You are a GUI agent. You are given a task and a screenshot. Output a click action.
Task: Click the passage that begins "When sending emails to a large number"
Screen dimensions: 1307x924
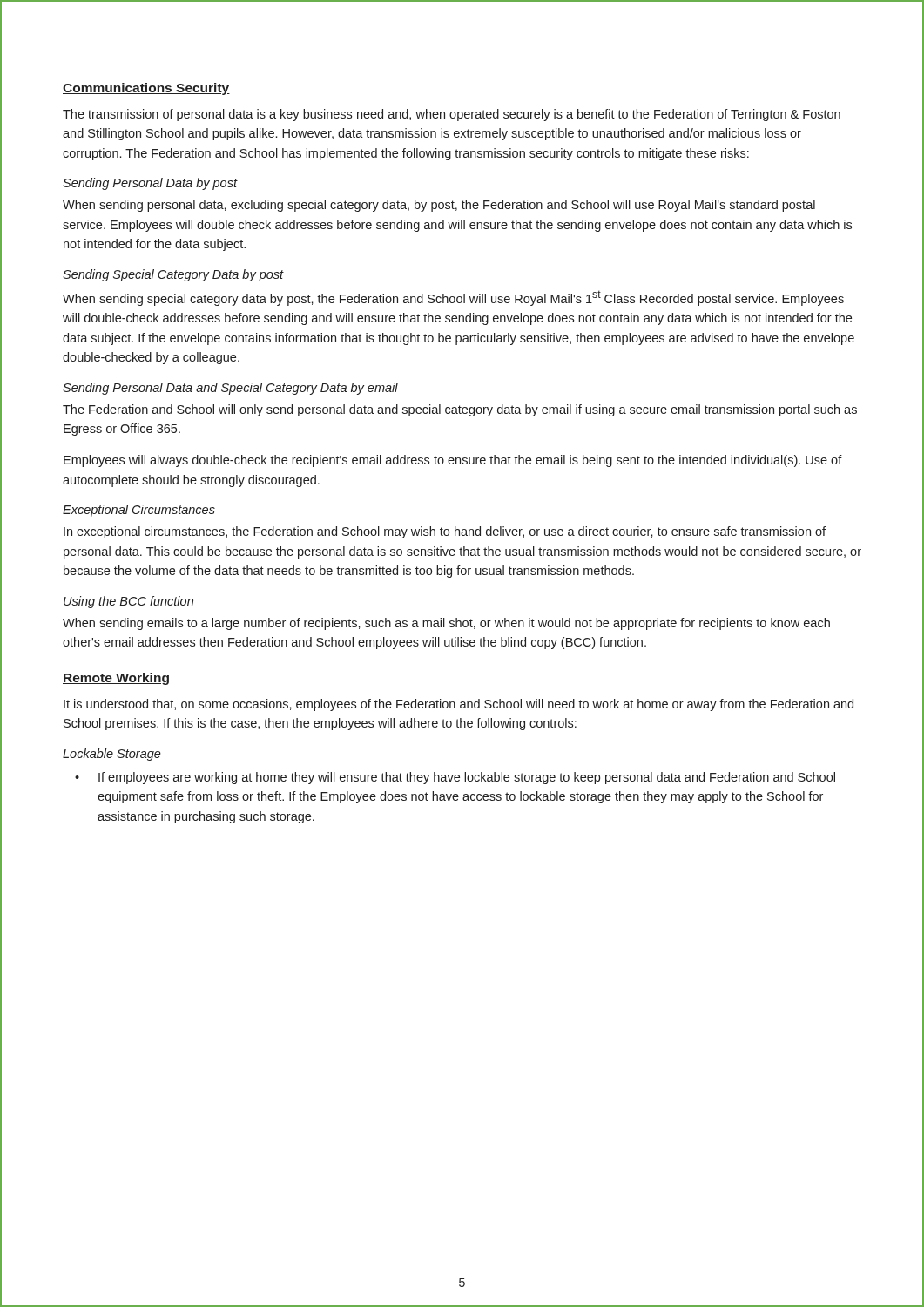(x=447, y=633)
